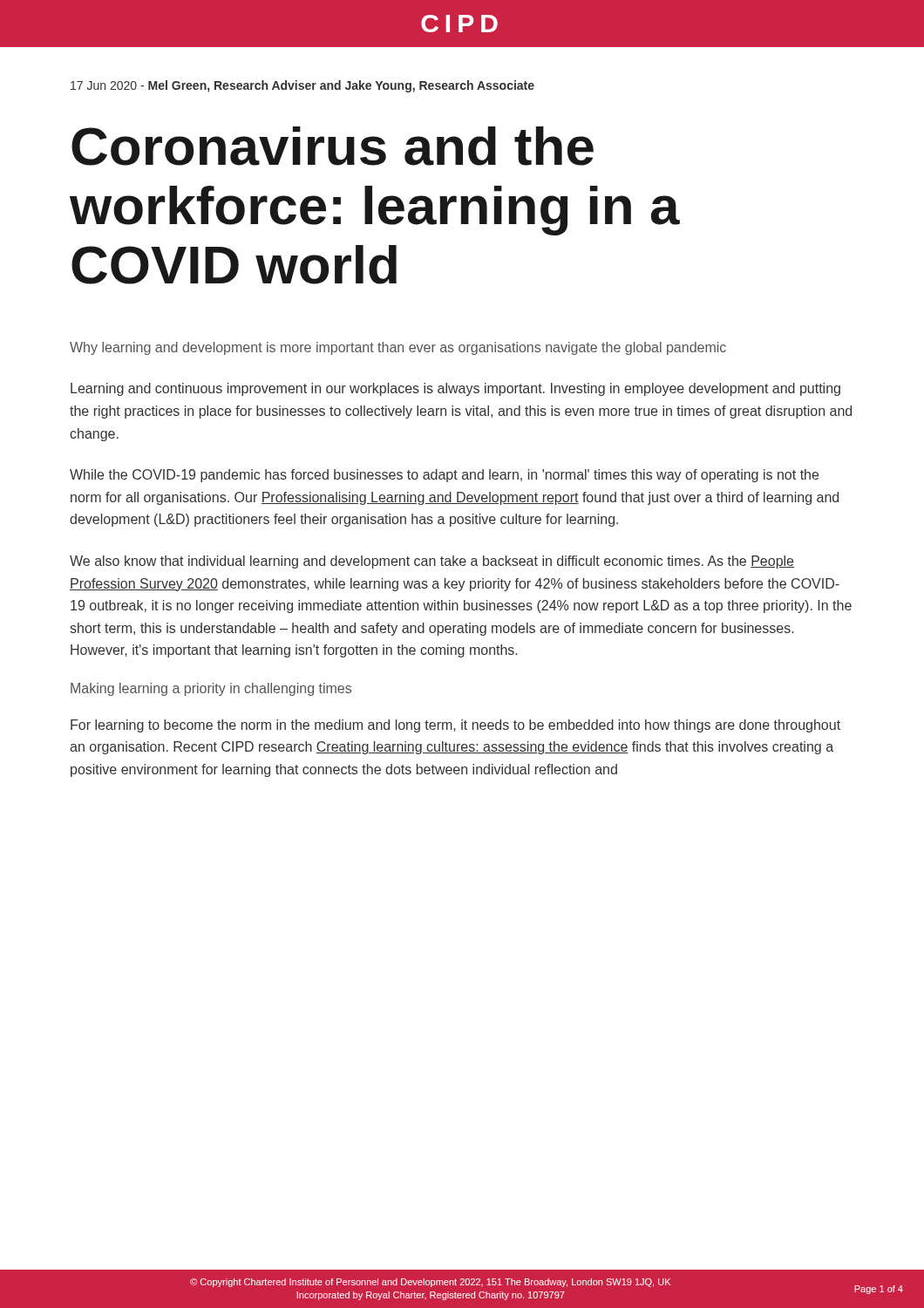This screenshot has width=924, height=1308.
Task: Locate the text block that says "We also know that individual learning and"
Action: 461,606
